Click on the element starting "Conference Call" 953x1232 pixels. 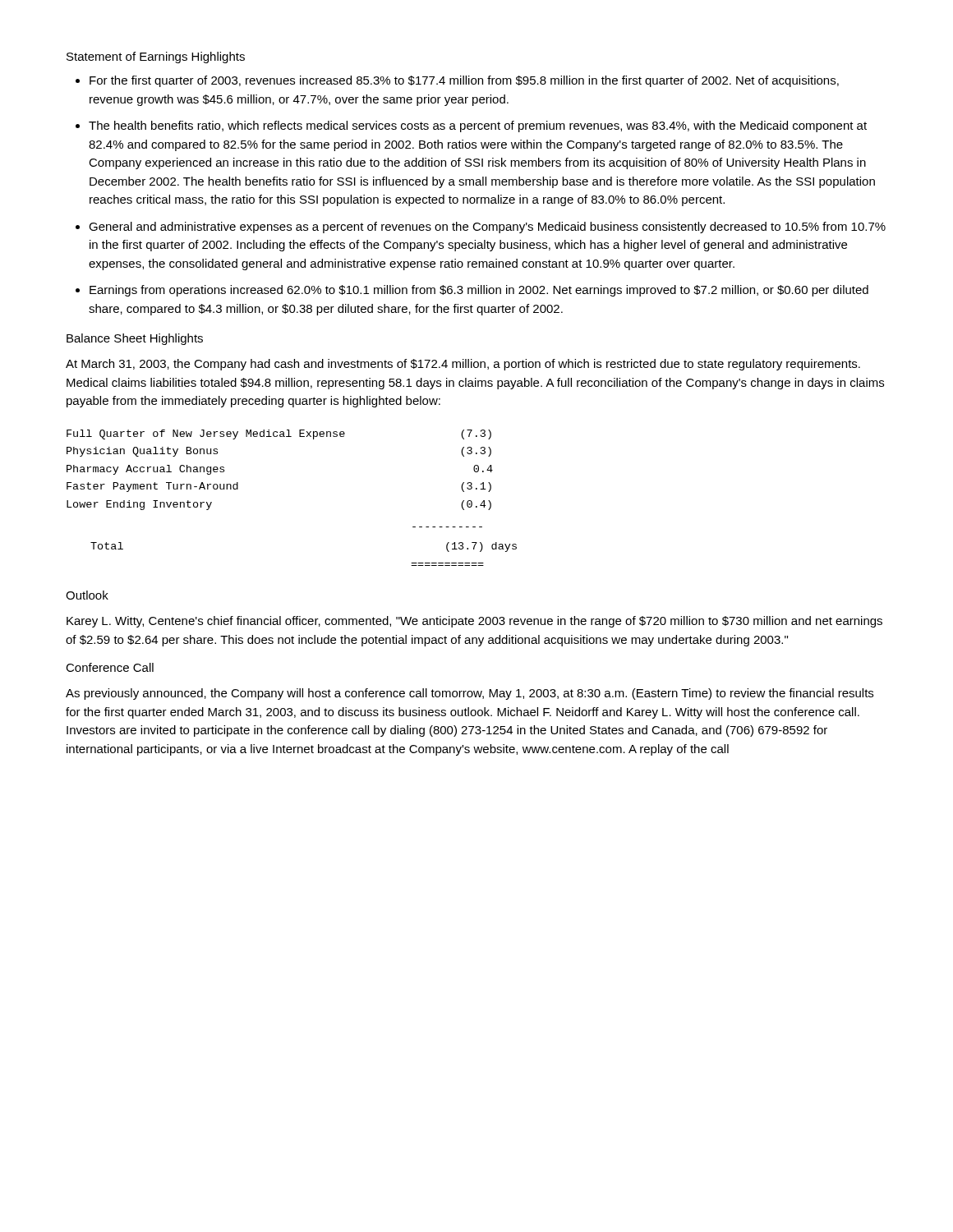pos(110,668)
